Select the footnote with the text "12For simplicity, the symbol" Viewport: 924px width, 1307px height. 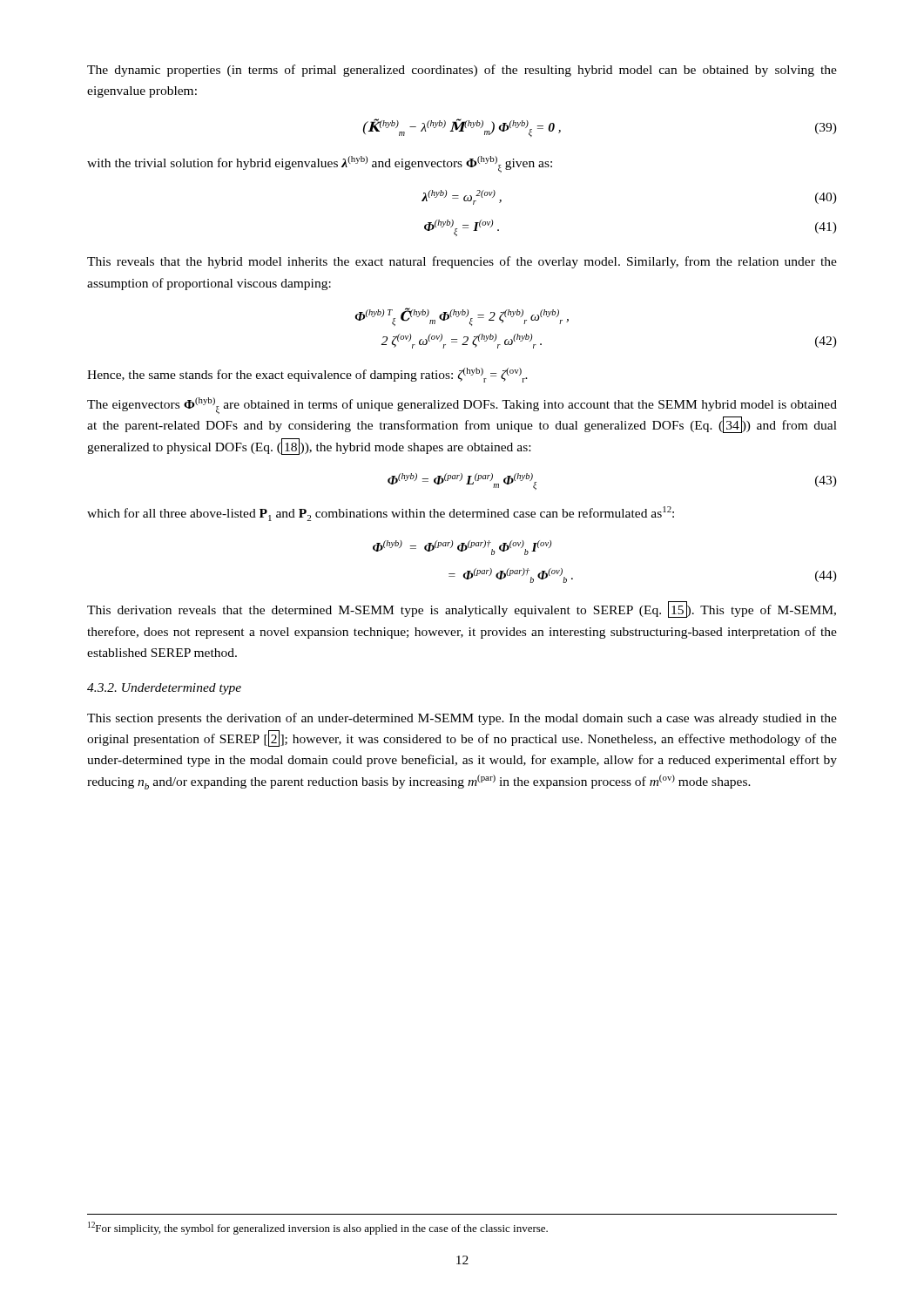318,1227
